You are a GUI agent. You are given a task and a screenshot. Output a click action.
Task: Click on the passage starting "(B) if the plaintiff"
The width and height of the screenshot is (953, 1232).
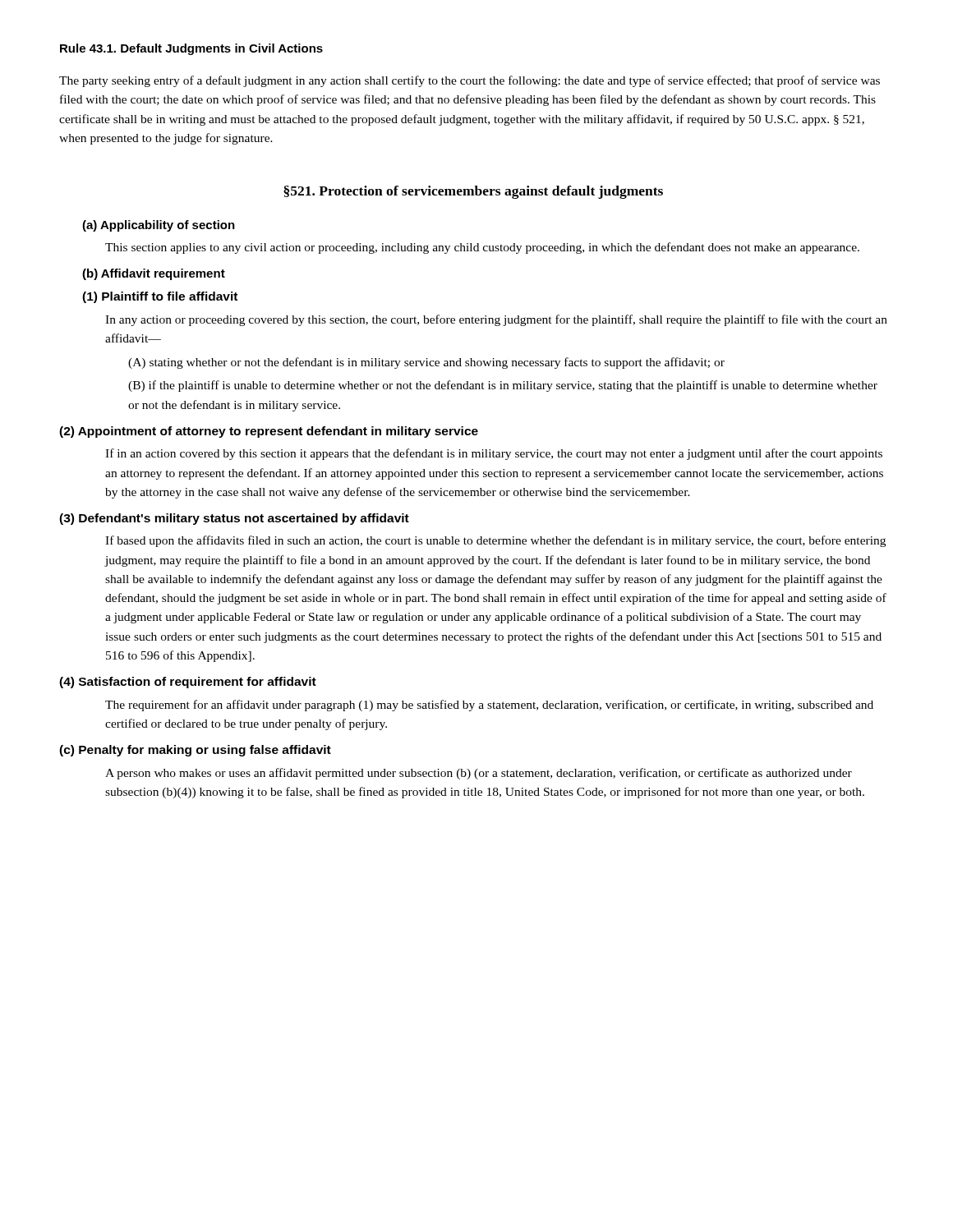tap(503, 395)
